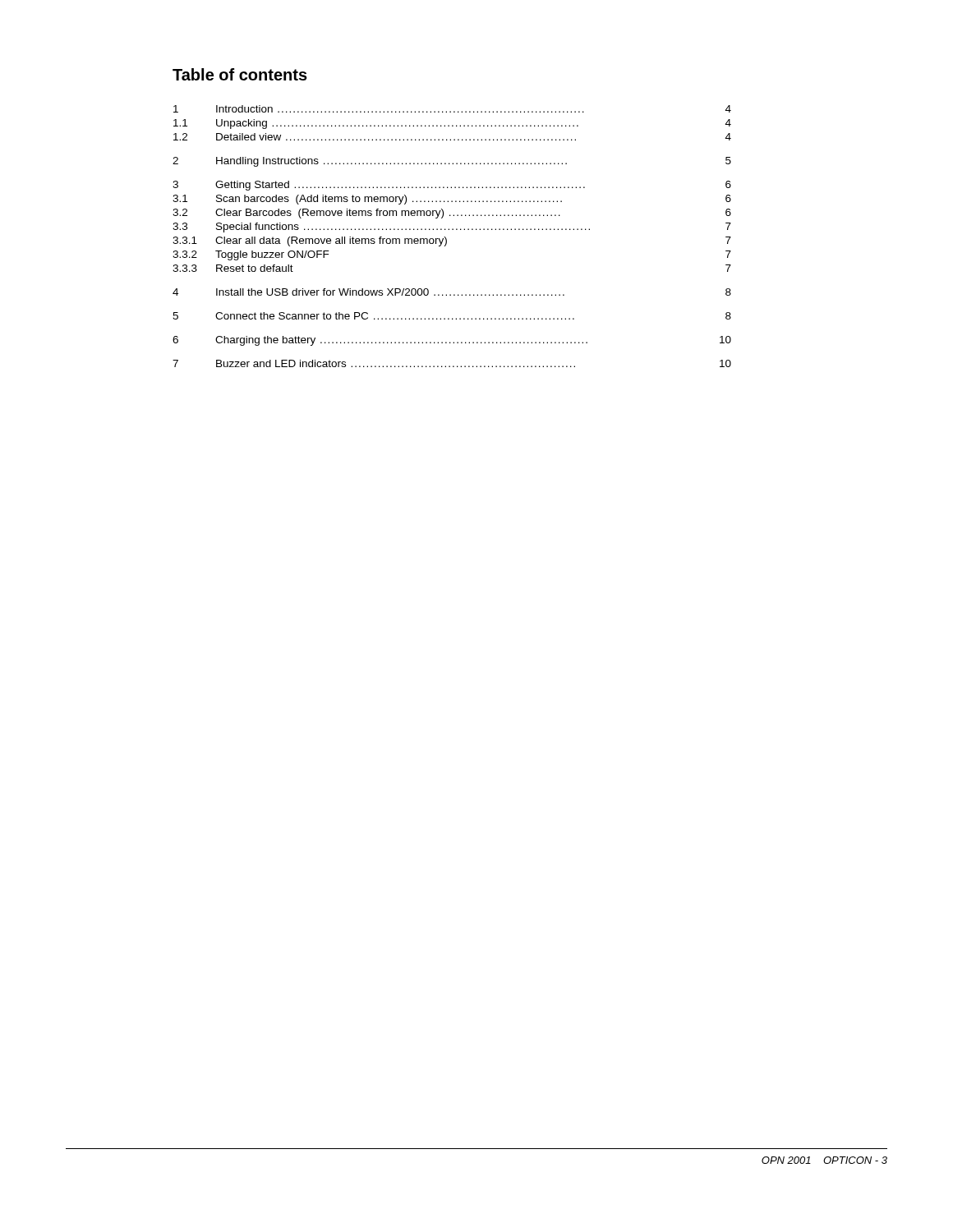
Task: Locate the block of text that opens with "3.3.3 Reset to default"
Action: (x=184, y=268)
